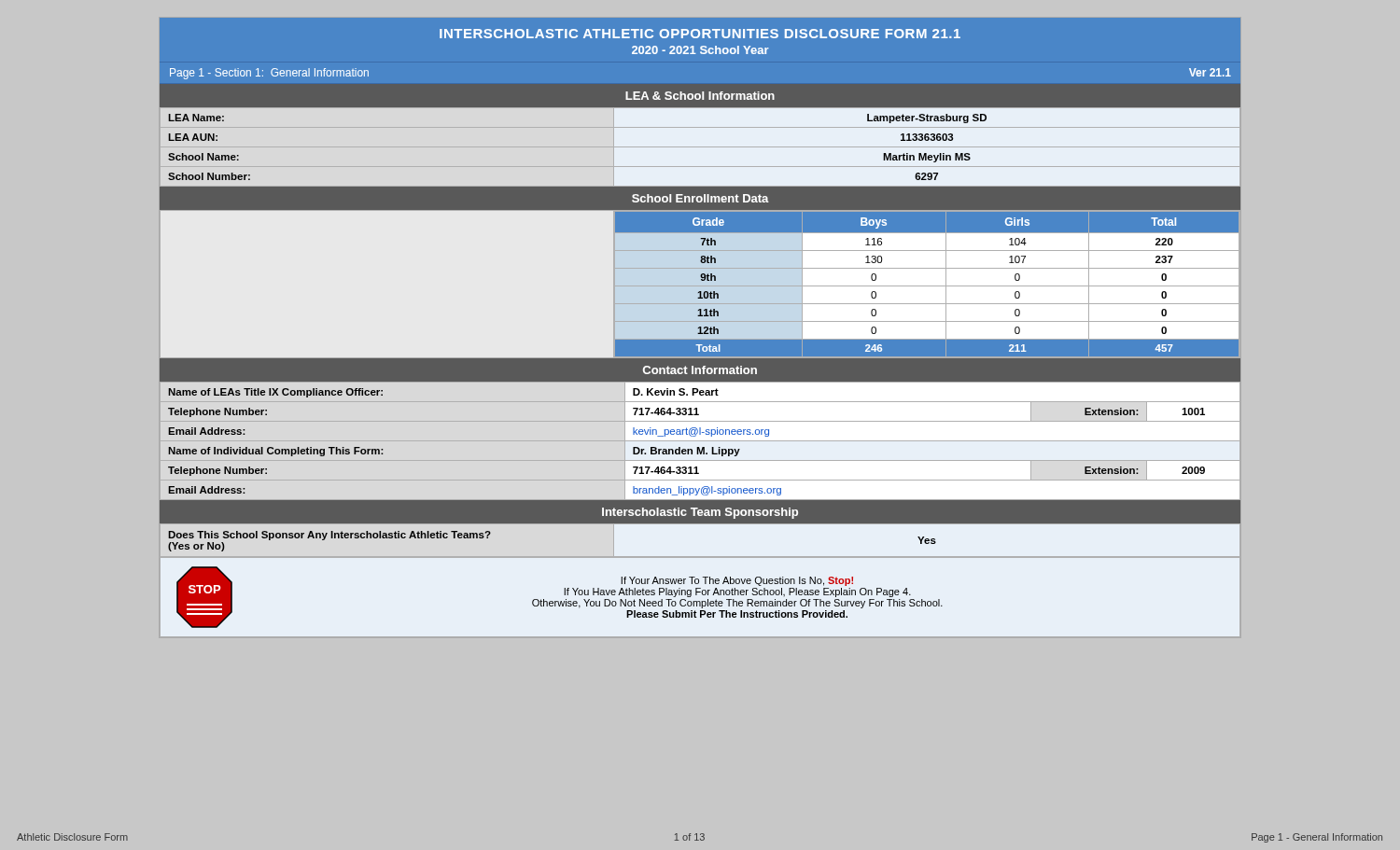Navigate to the text block starting "School Enrollment Data"
Viewport: 1400px width, 850px height.
[x=700, y=198]
